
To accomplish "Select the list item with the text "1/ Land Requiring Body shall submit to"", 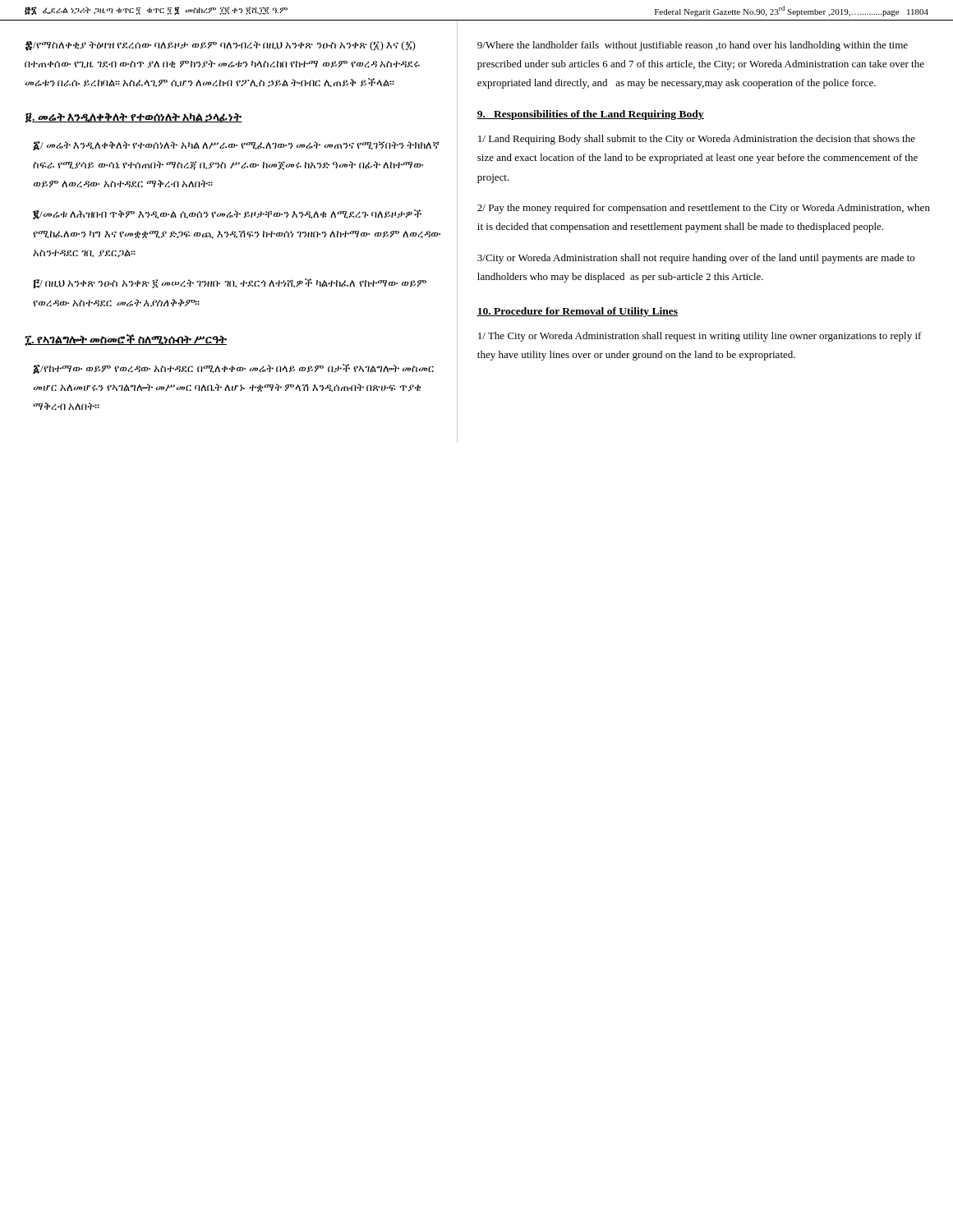I will [x=698, y=157].
